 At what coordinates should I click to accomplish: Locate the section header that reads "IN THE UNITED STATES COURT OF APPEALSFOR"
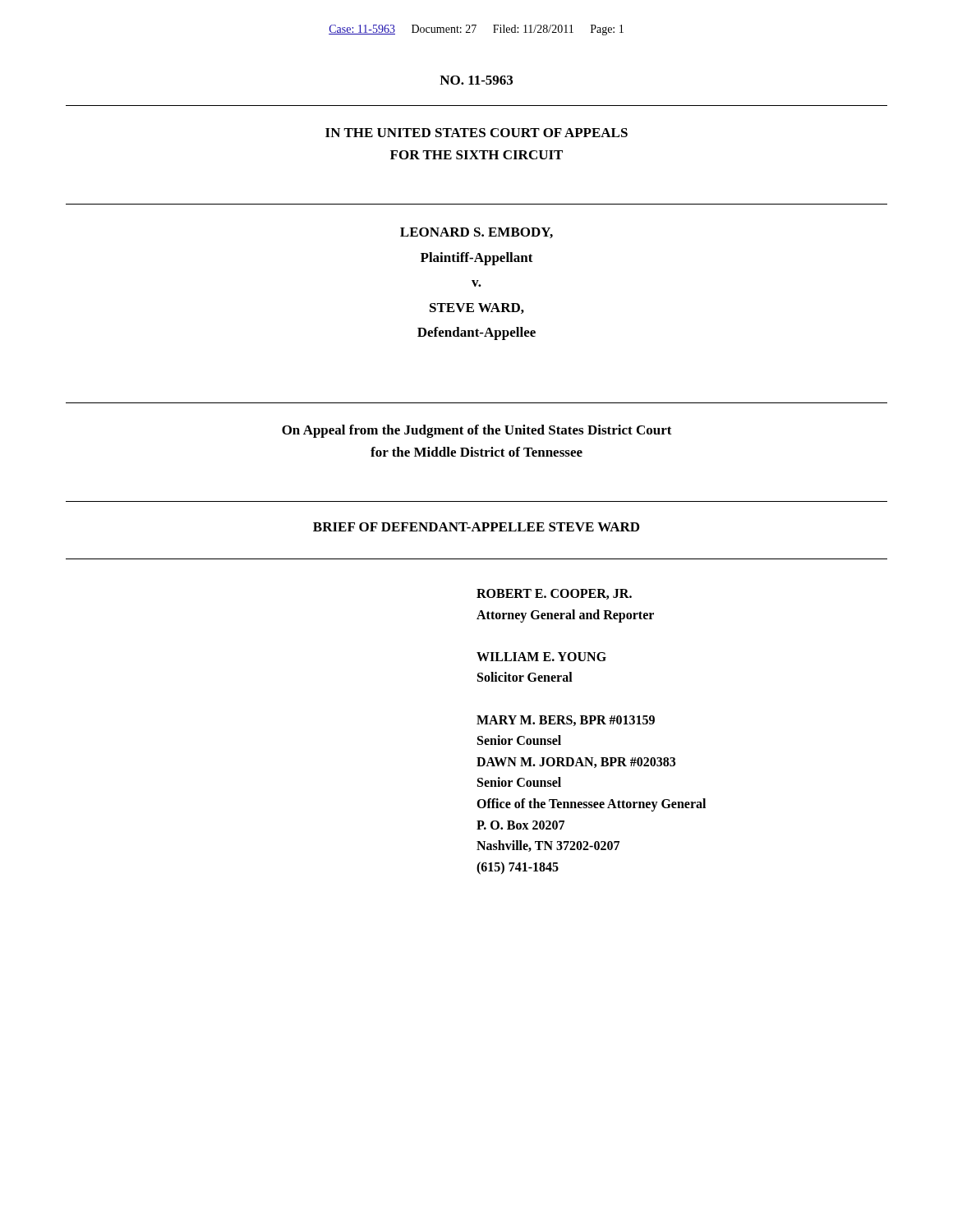point(476,144)
